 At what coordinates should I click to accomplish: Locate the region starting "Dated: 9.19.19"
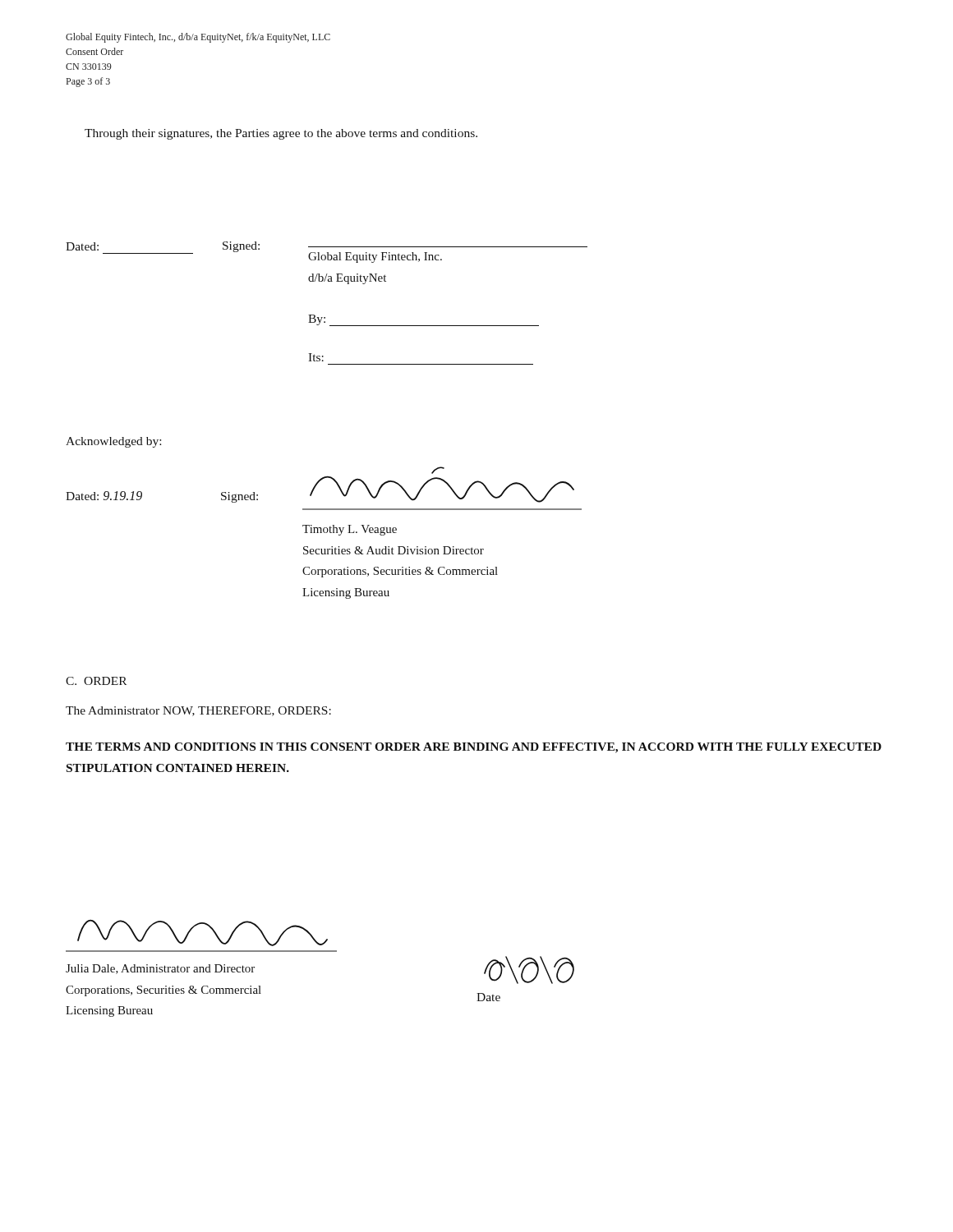104,496
